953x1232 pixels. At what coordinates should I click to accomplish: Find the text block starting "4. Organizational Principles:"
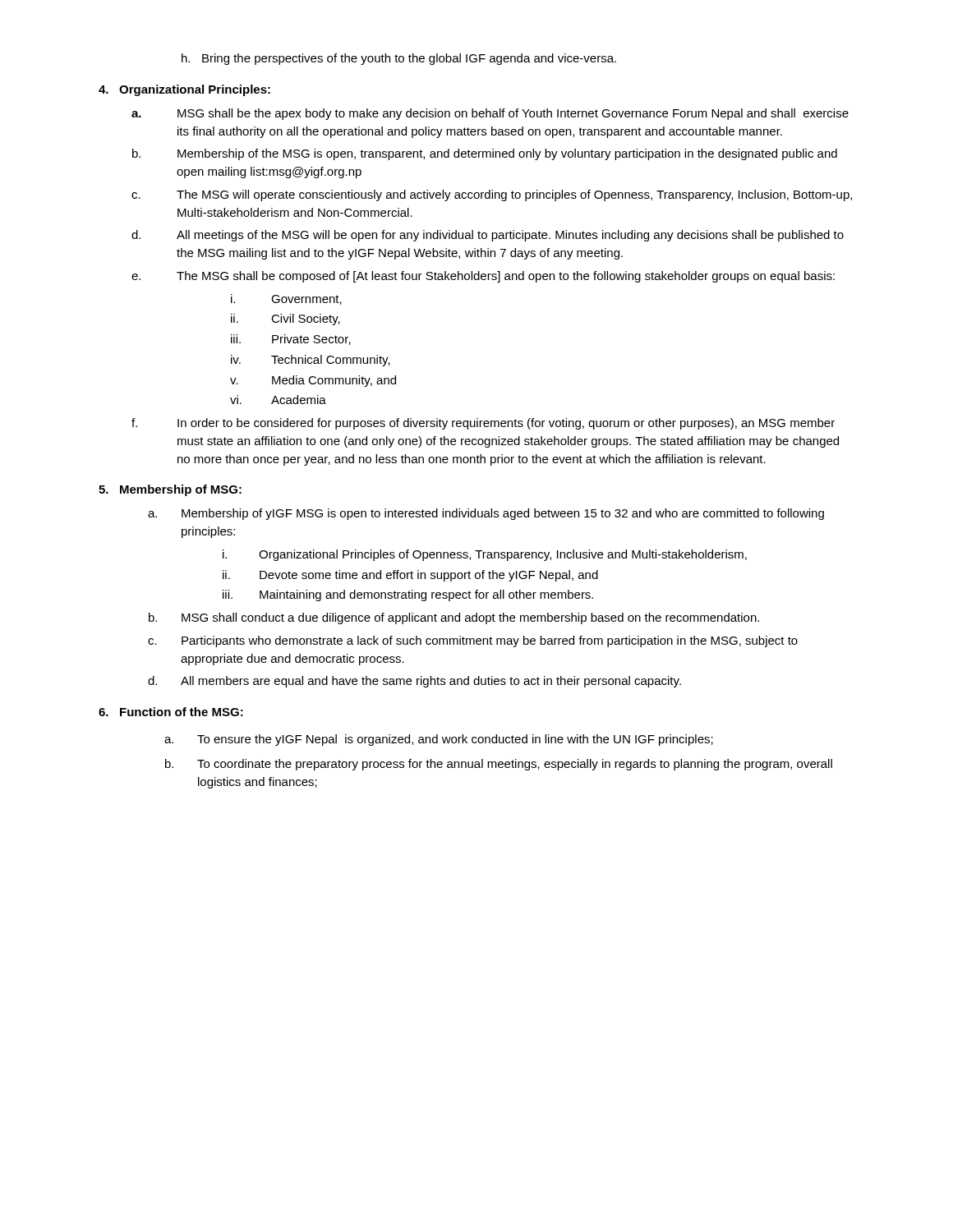tap(185, 89)
